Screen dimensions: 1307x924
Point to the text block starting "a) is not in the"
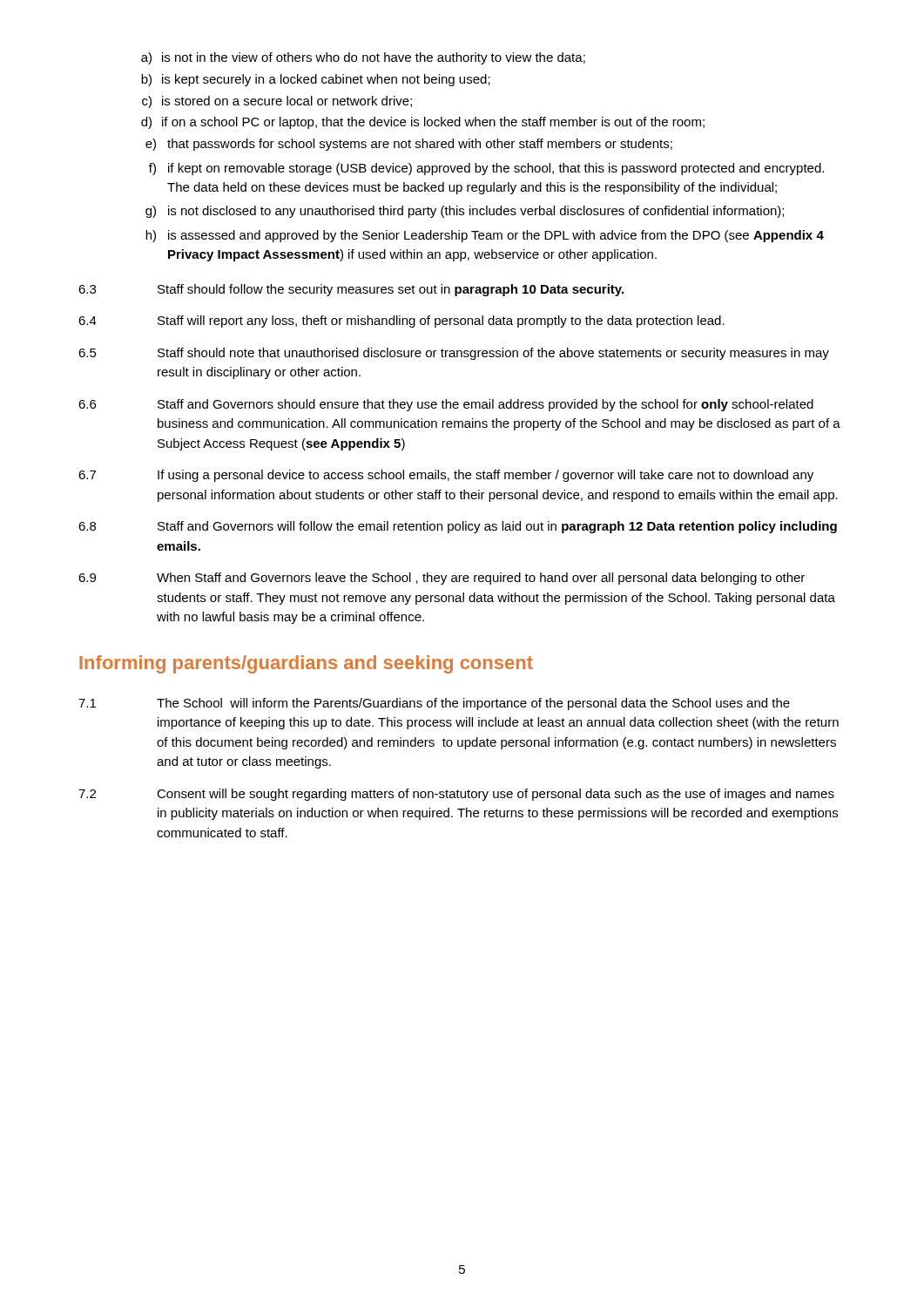[475, 57]
